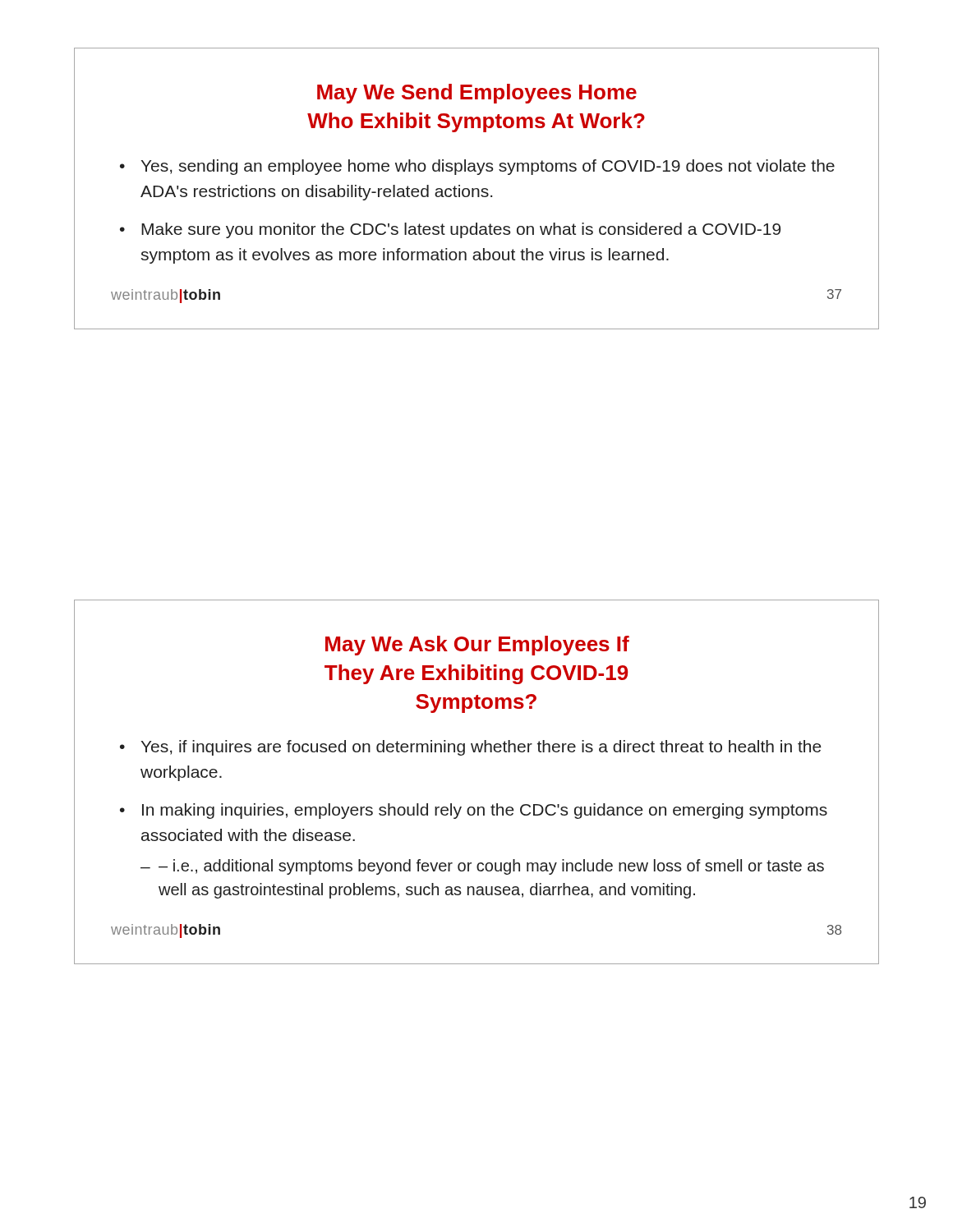
Task: Select the region starting "Make sure you"
Action: click(x=461, y=241)
